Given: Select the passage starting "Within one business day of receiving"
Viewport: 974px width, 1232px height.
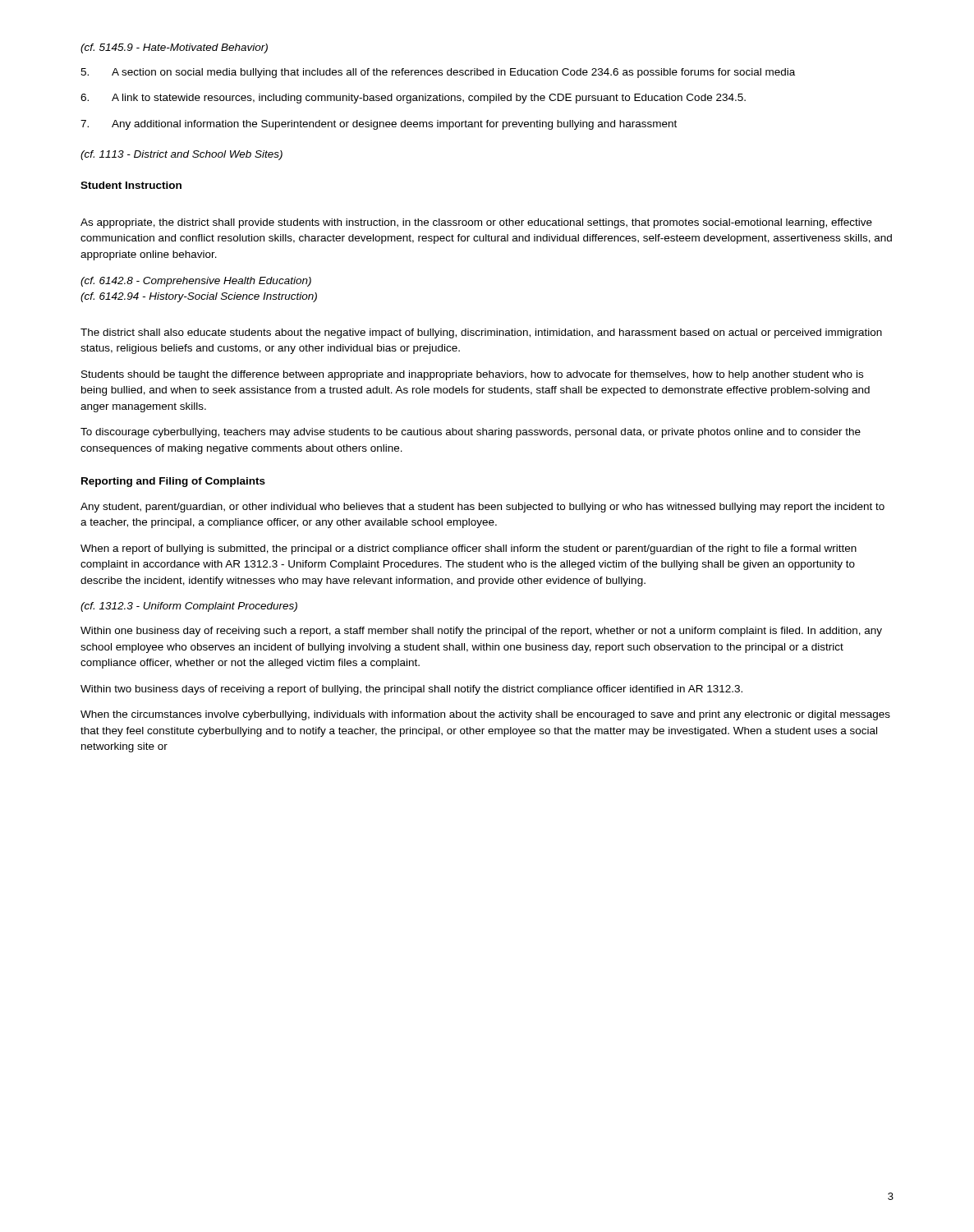Looking at the screenshot, I should 481,646.
